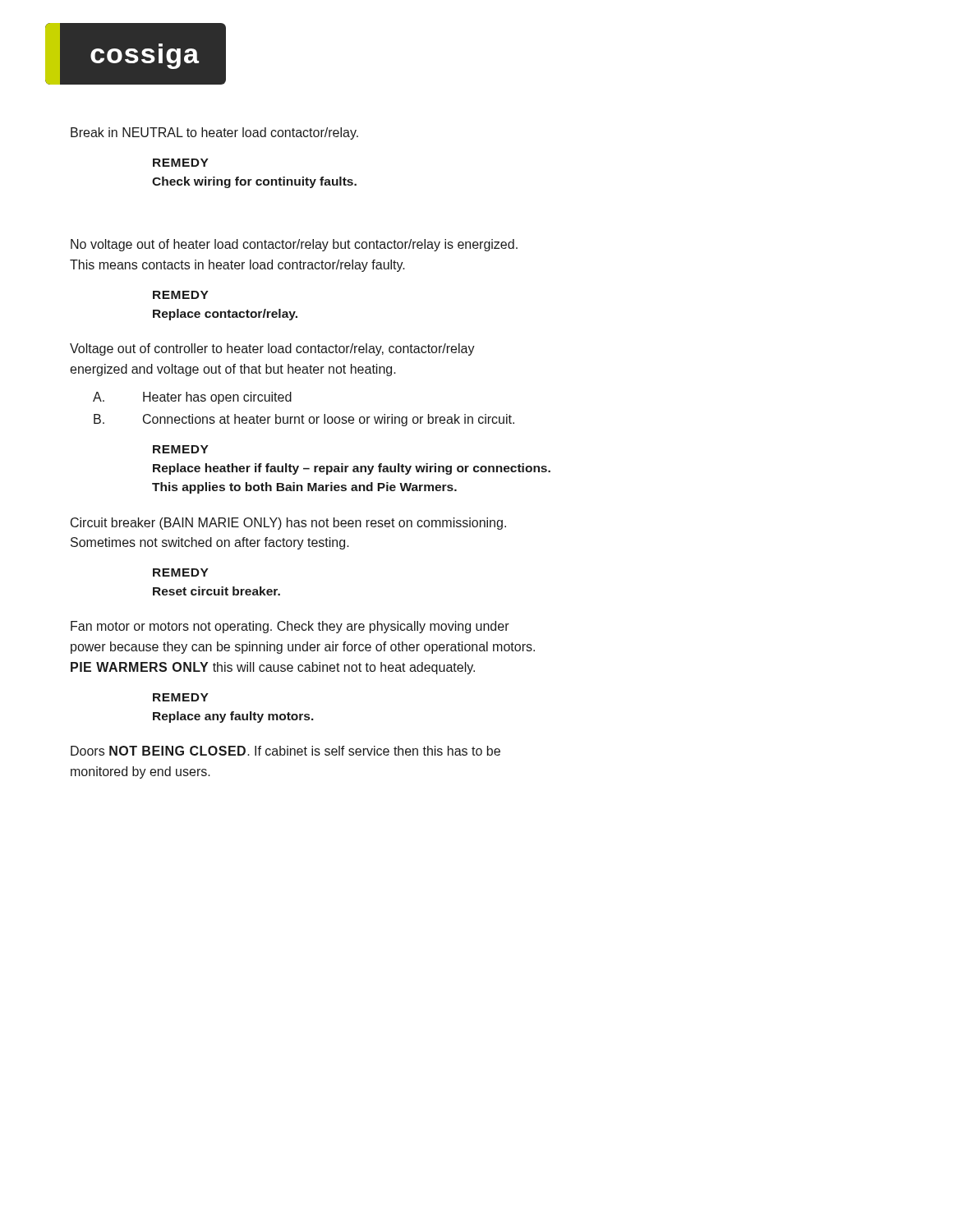Point to the element starting "Fan motor or motors"

[x=303, y=647]
